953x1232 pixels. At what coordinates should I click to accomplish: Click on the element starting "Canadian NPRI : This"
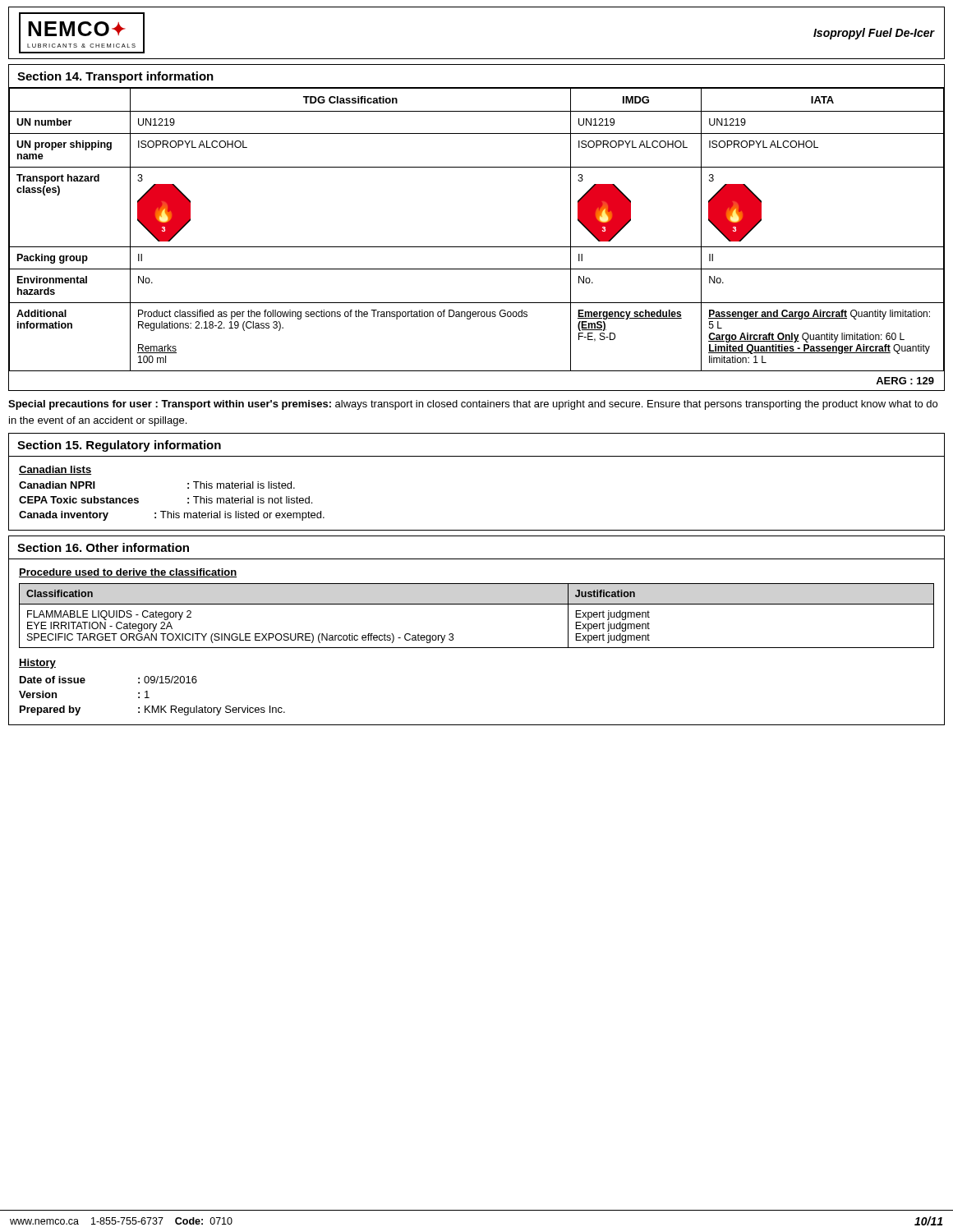[x=59, y=485]
